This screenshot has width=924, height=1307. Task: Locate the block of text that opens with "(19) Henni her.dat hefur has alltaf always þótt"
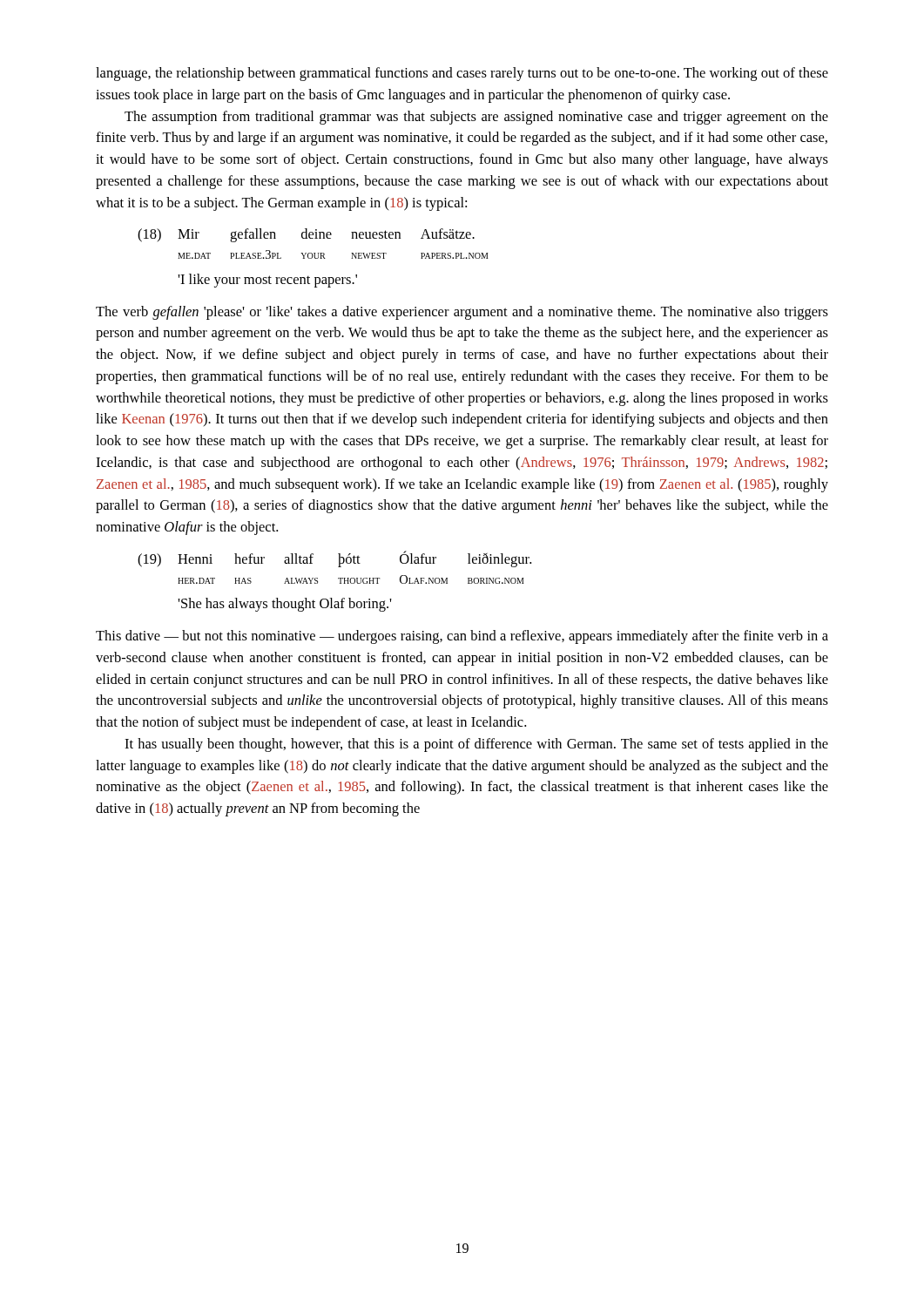(483, 582)
